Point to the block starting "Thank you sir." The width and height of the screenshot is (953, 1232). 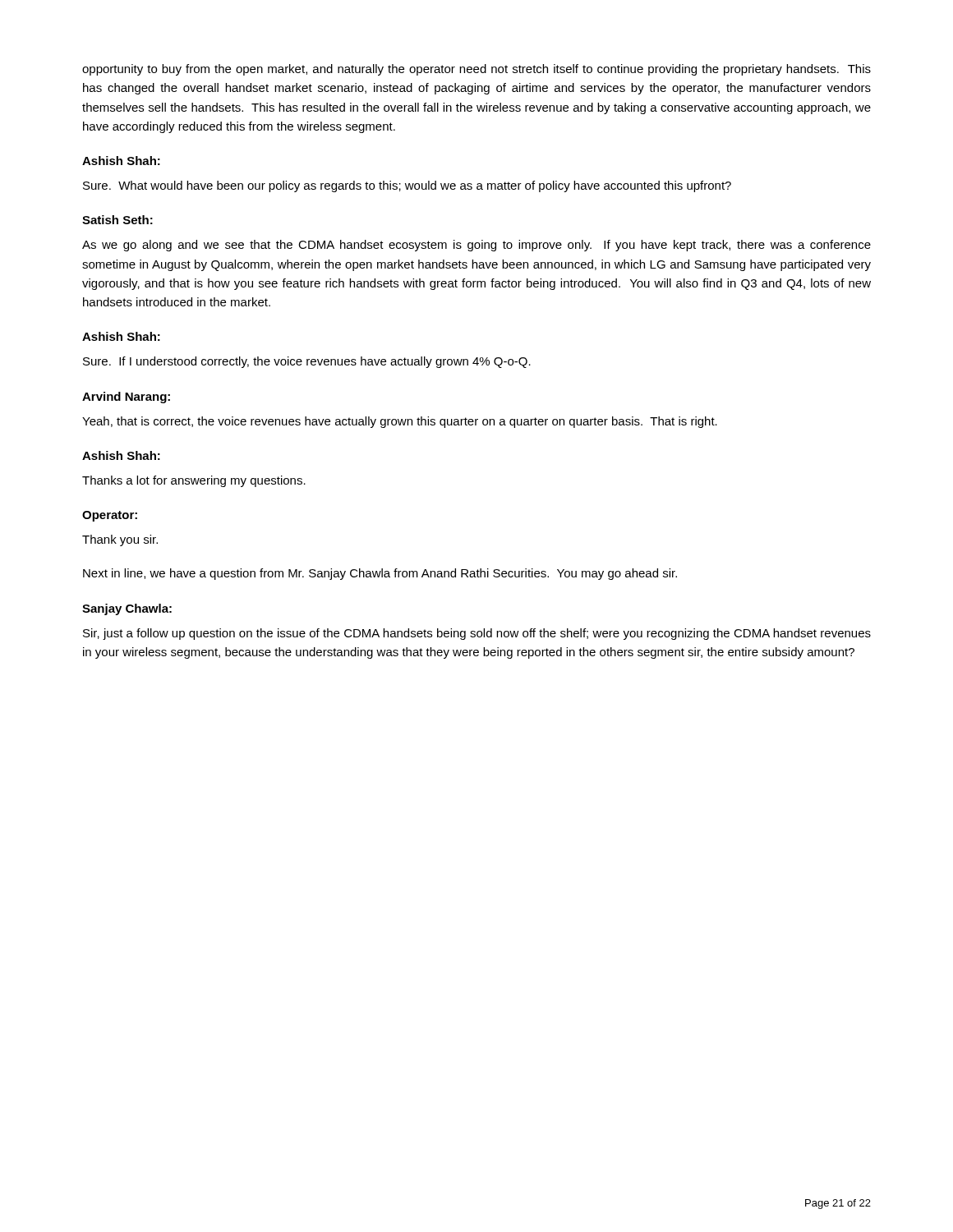click(121, 539)
